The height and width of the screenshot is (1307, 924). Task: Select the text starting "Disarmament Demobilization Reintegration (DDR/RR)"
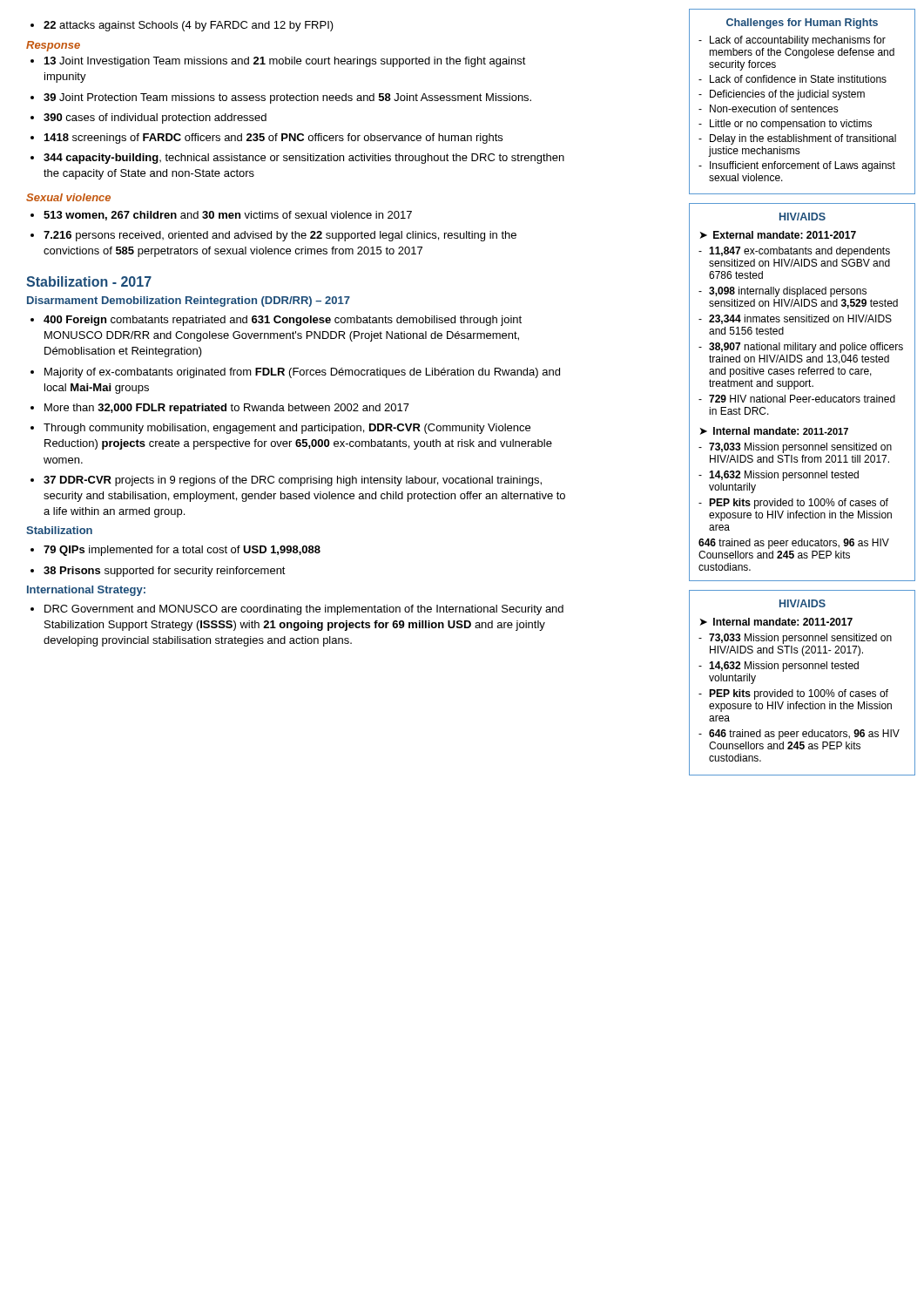coord(188,300)
